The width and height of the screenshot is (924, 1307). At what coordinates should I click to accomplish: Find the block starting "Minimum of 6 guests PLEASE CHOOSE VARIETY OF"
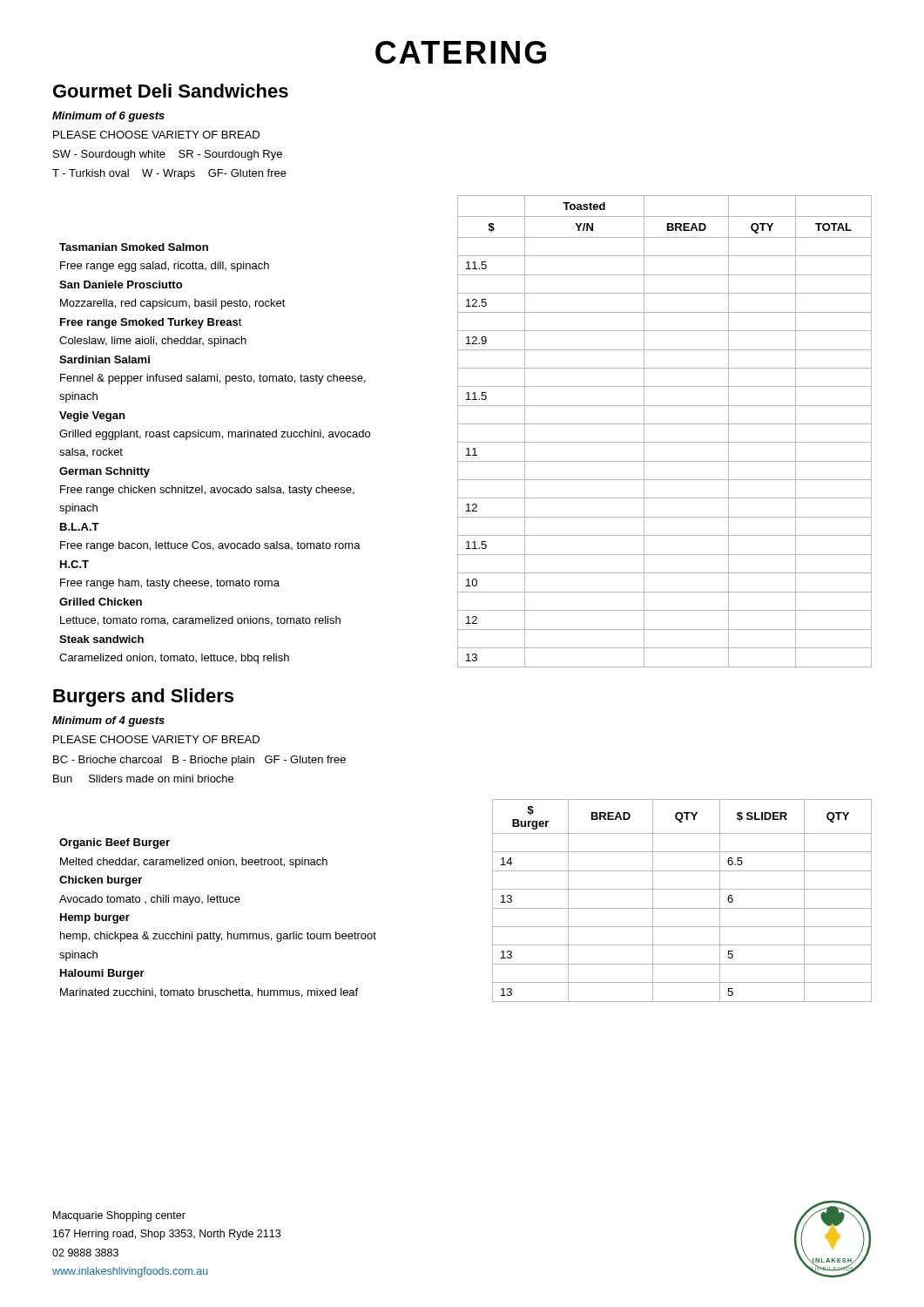(169, 144)
